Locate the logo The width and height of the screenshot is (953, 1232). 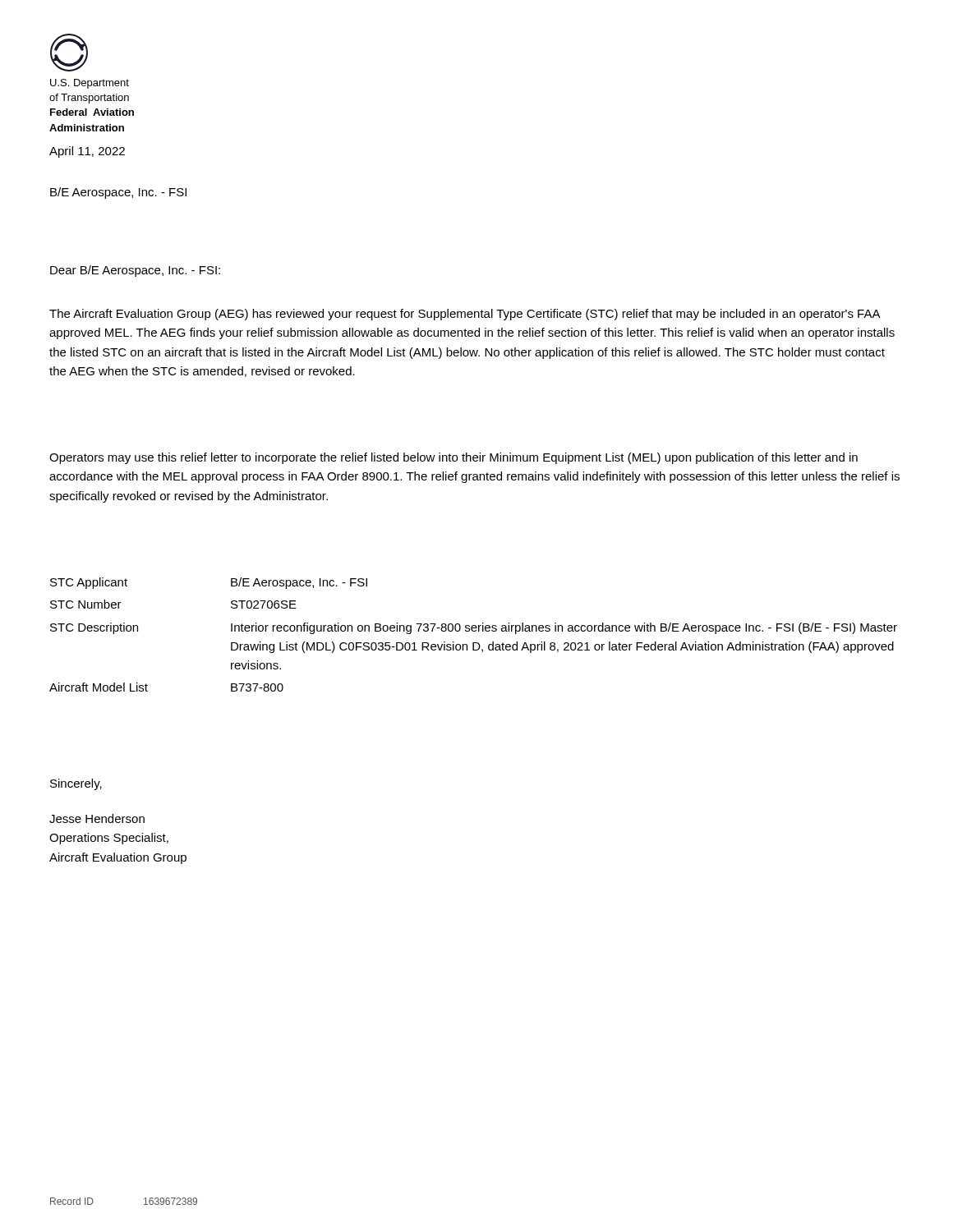coord(92,53)
